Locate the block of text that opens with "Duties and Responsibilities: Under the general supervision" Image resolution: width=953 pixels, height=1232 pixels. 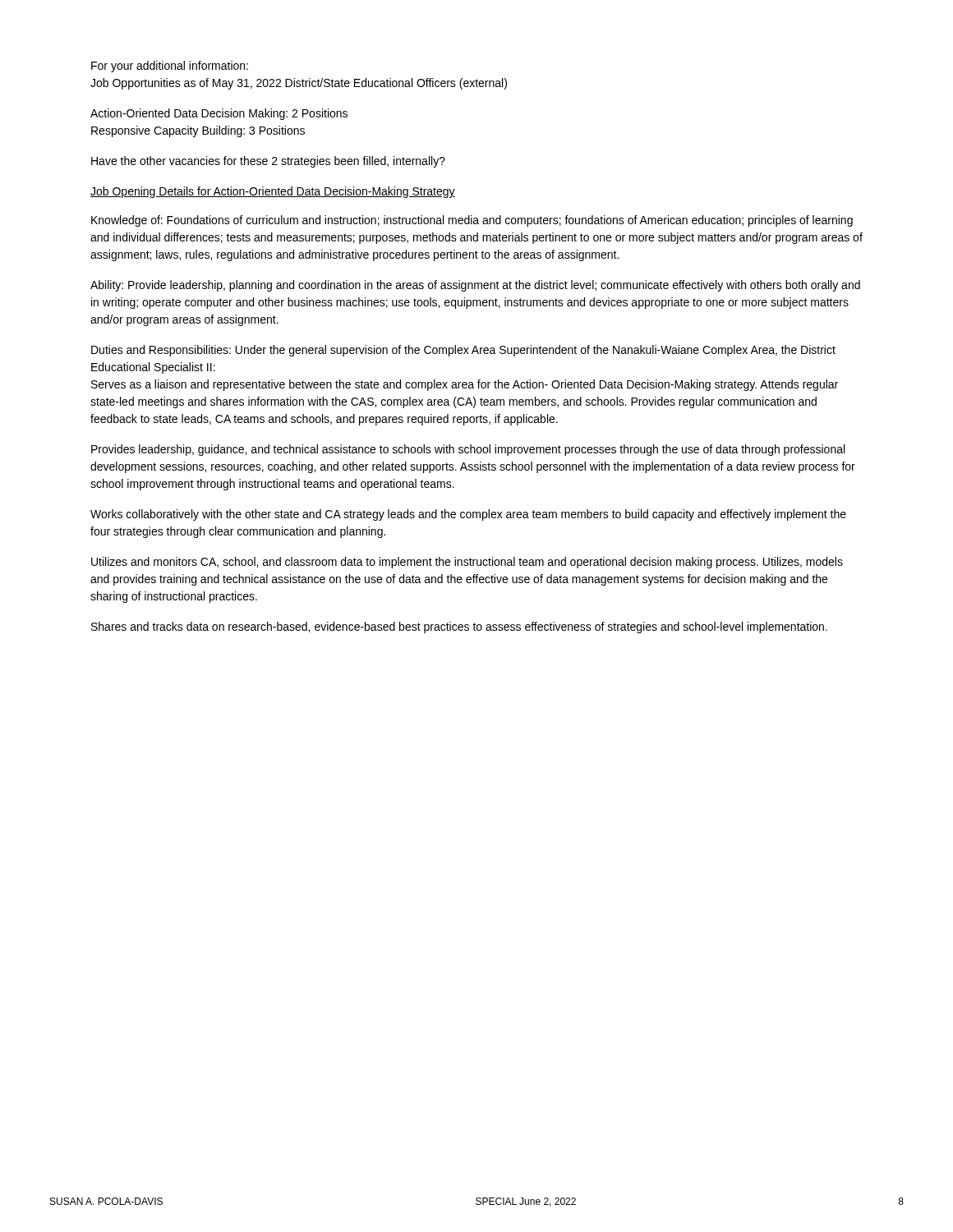[x=464, y=384]
